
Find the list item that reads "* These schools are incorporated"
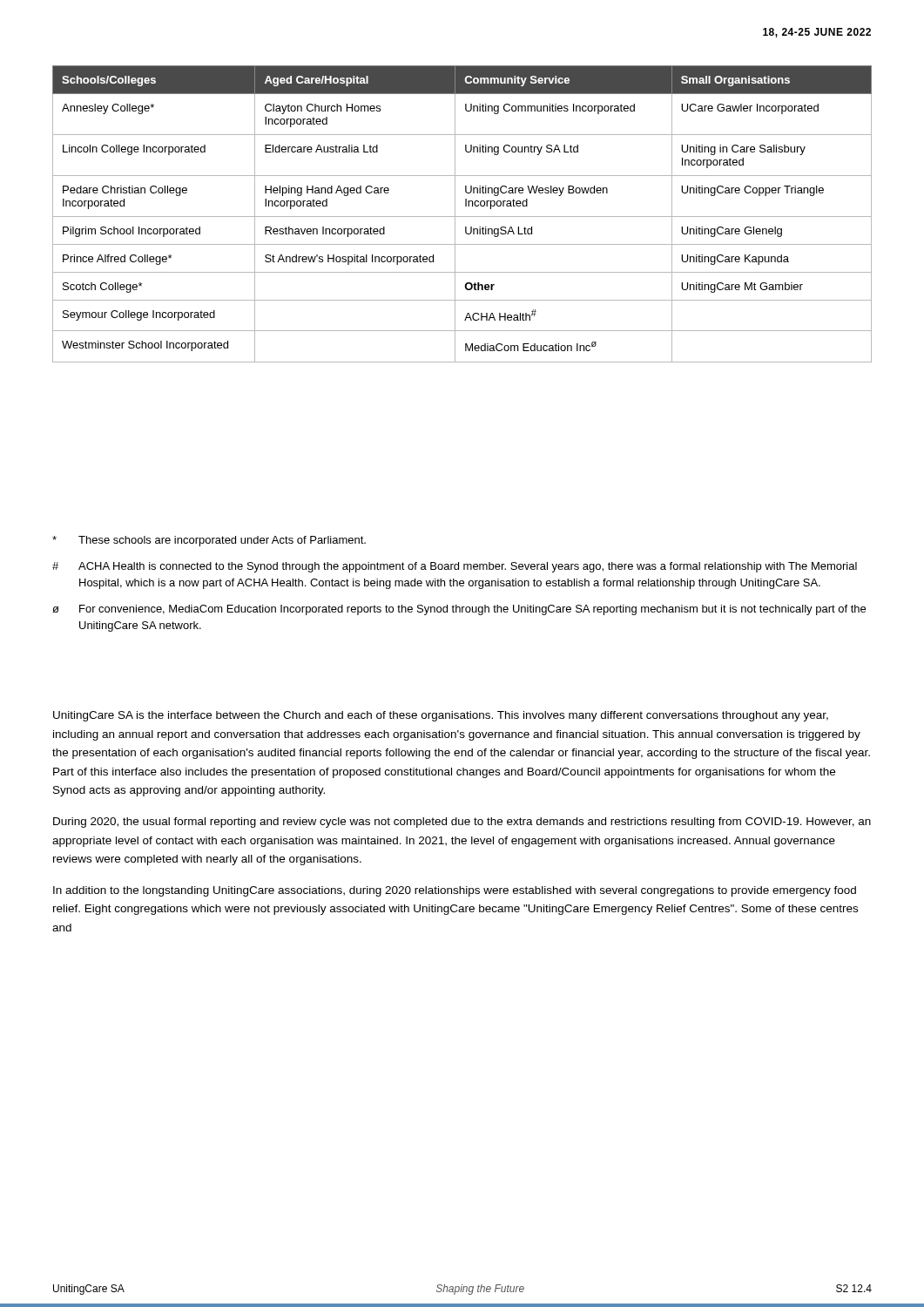[x=209, y=541]
